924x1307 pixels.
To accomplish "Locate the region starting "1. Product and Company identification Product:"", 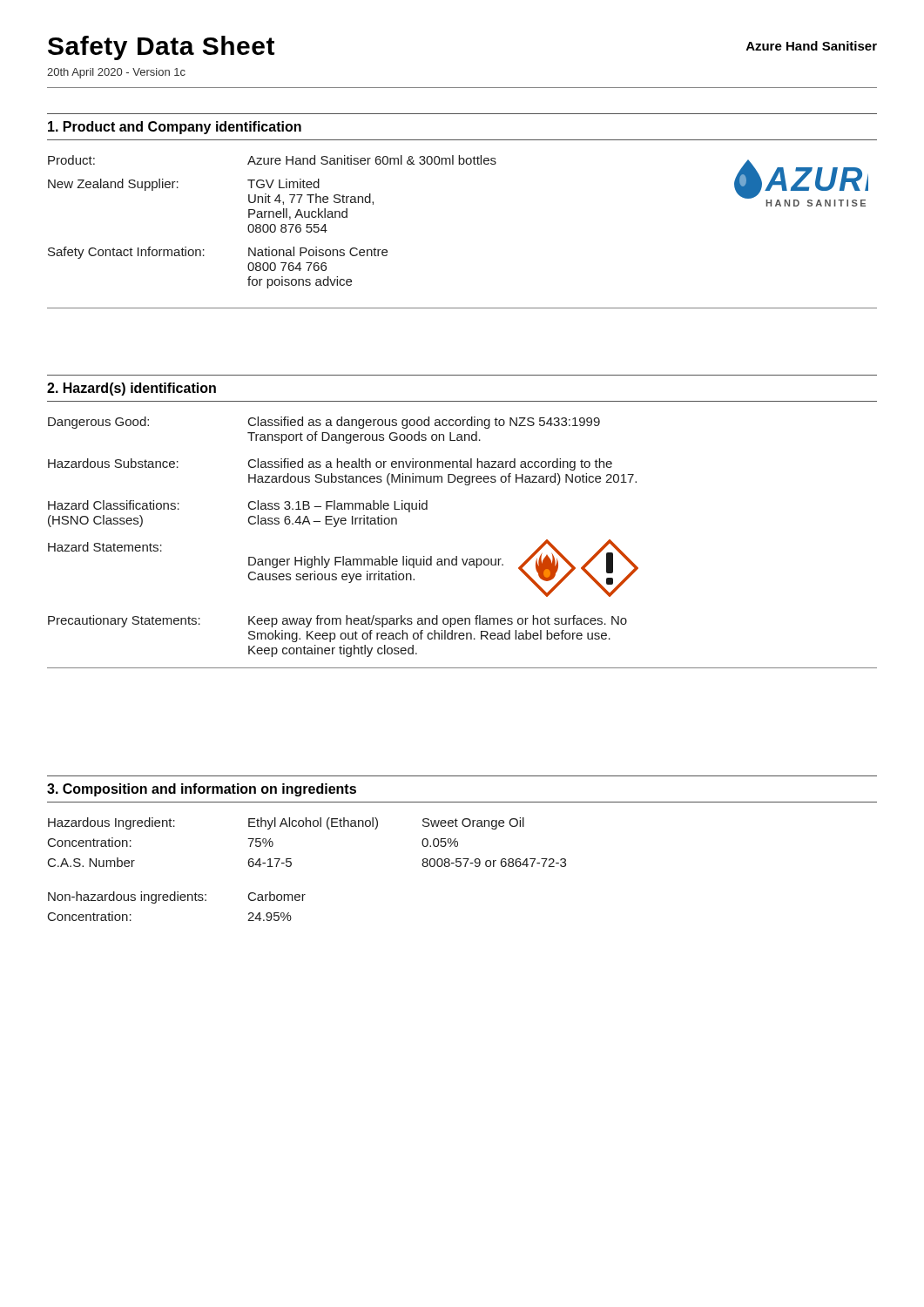I will coord(175,128).
